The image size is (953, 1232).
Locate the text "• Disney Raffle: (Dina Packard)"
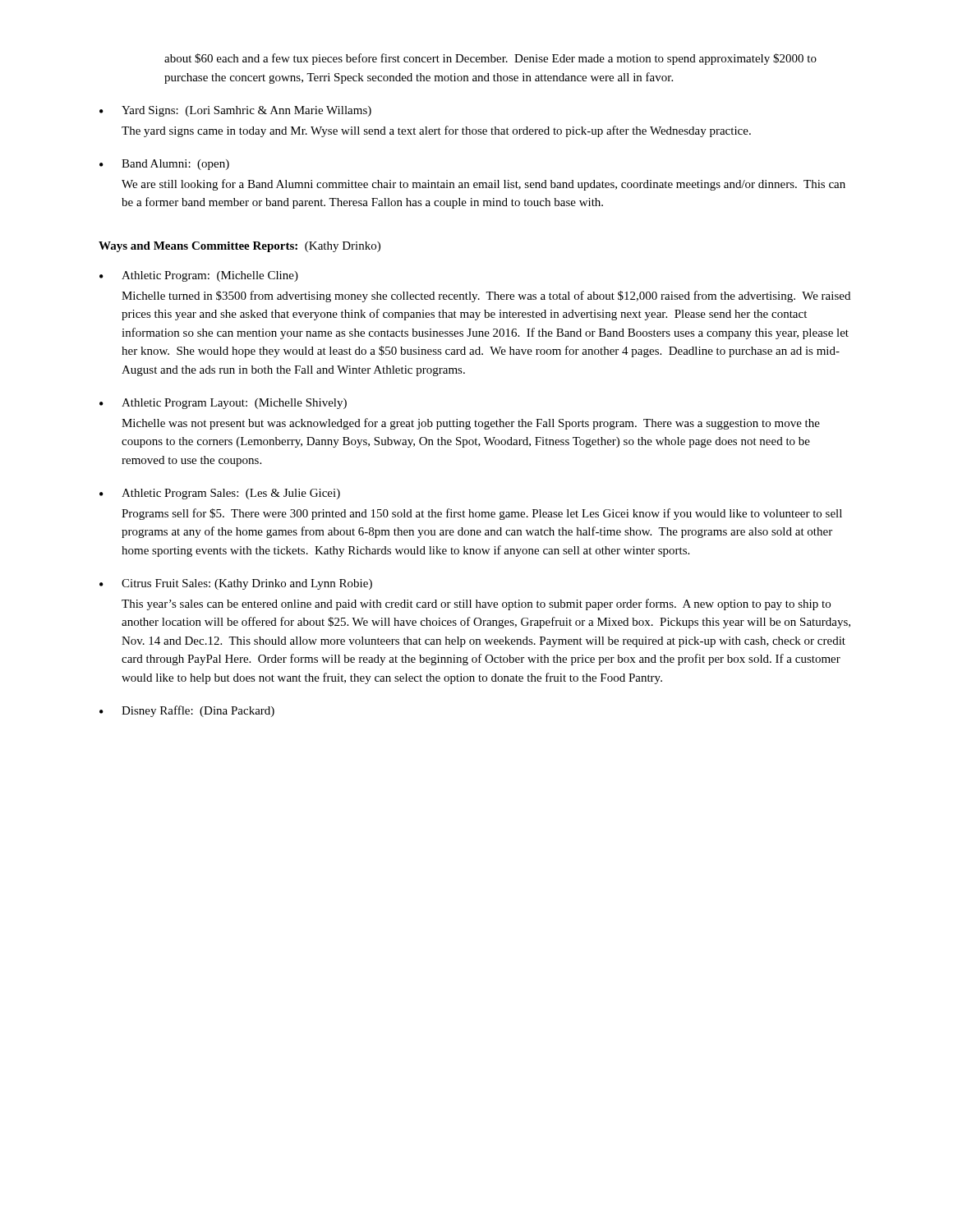pyautogui.click(x=187, y=711)
